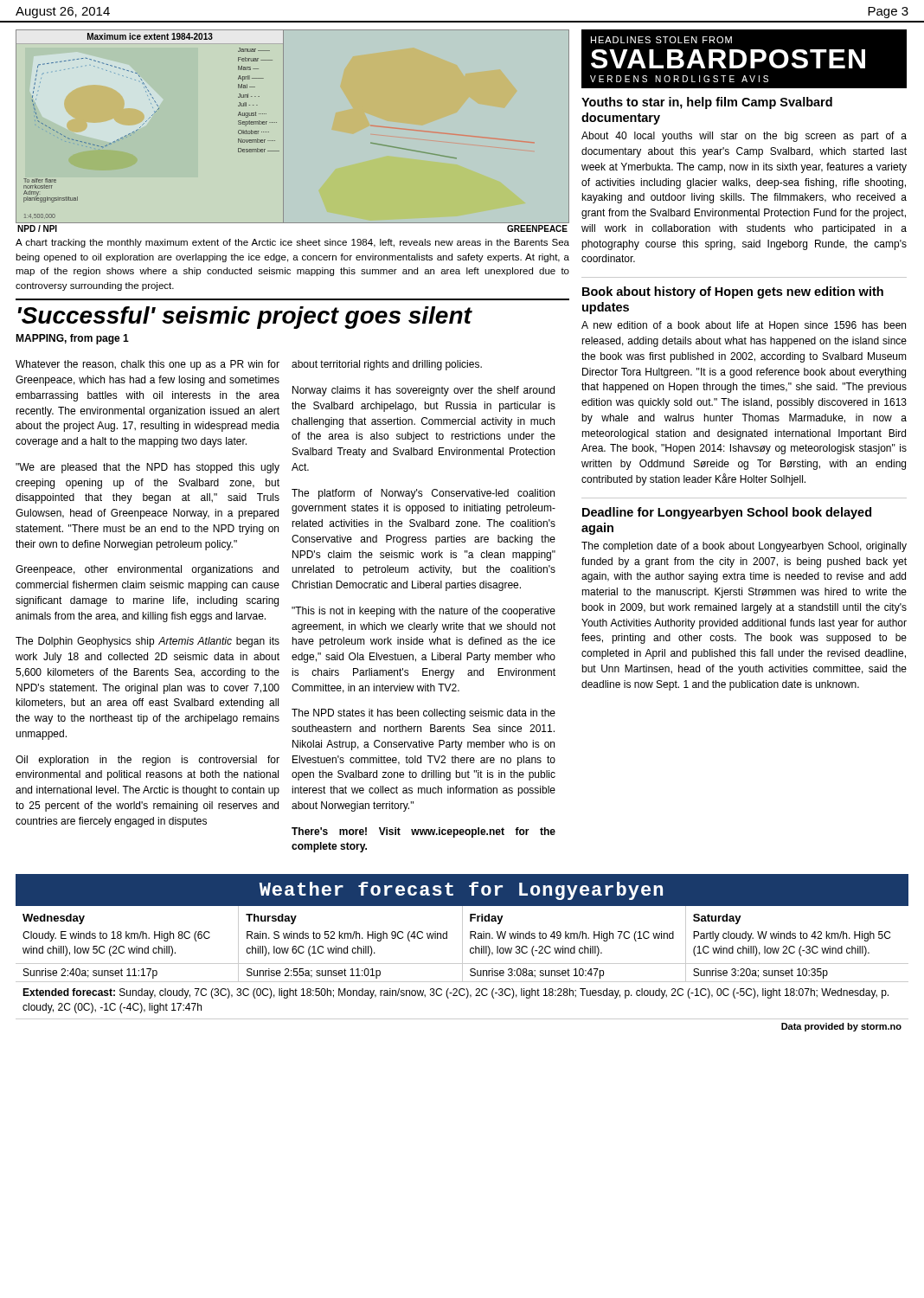Select the passage starting "About 40 local youths will star on"
The image size is (924, 1298).
tap(744, 198)
